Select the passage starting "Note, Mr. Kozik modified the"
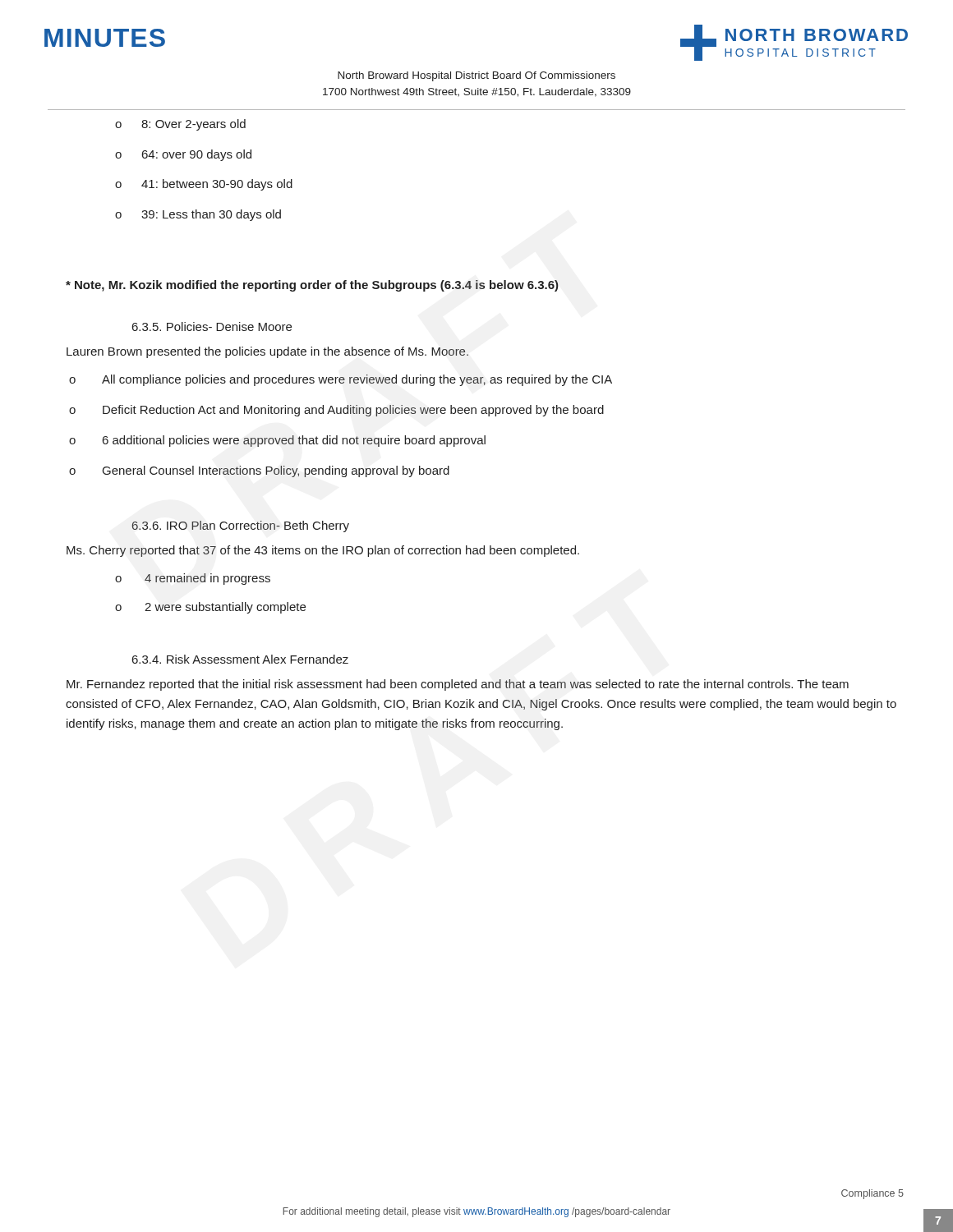The height and width of the screenshot is (1232, 953). 312,285
